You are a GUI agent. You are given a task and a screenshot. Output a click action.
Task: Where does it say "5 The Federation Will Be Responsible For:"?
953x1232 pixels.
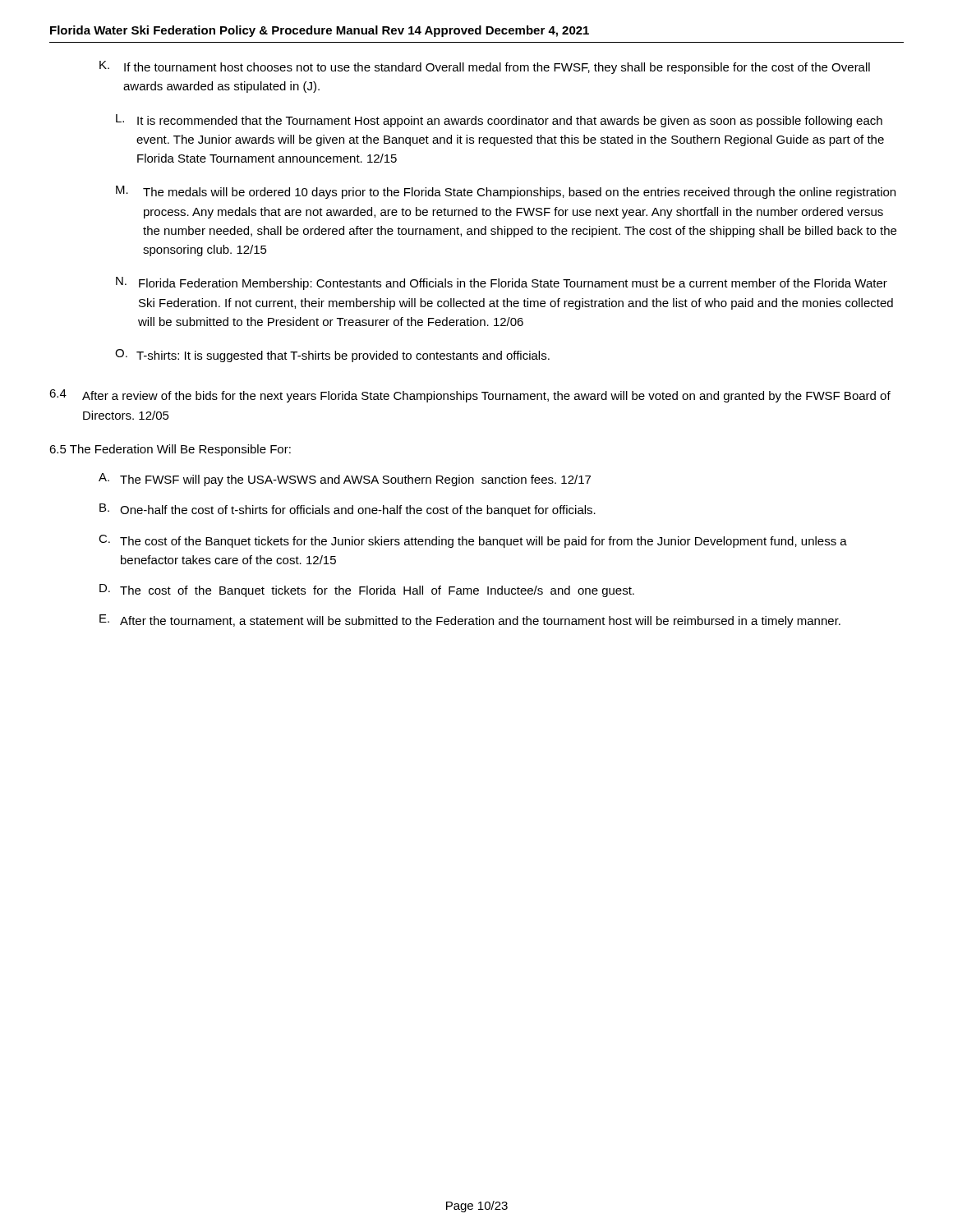coord(170,449)
